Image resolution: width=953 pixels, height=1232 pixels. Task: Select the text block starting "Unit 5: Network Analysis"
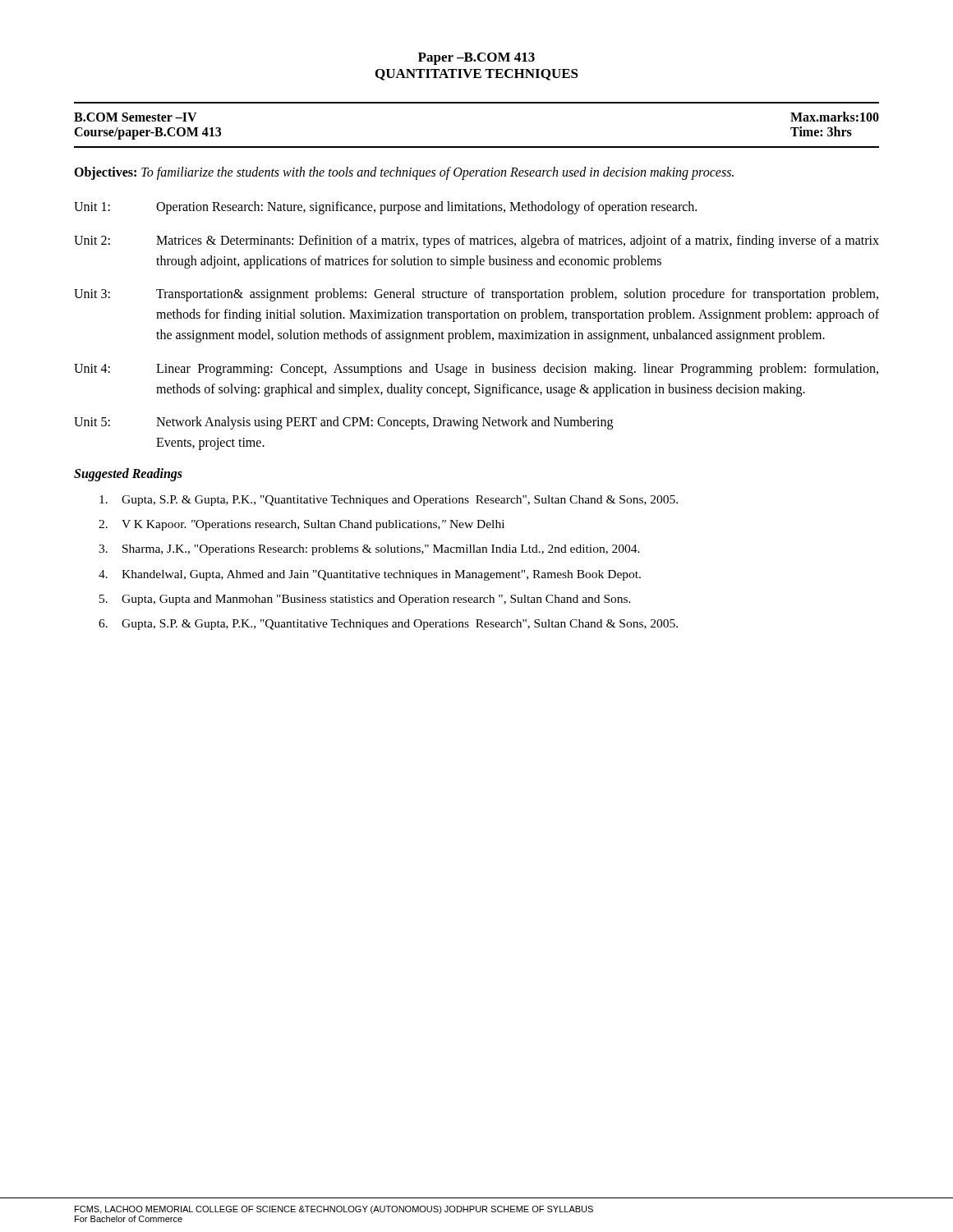476,433
